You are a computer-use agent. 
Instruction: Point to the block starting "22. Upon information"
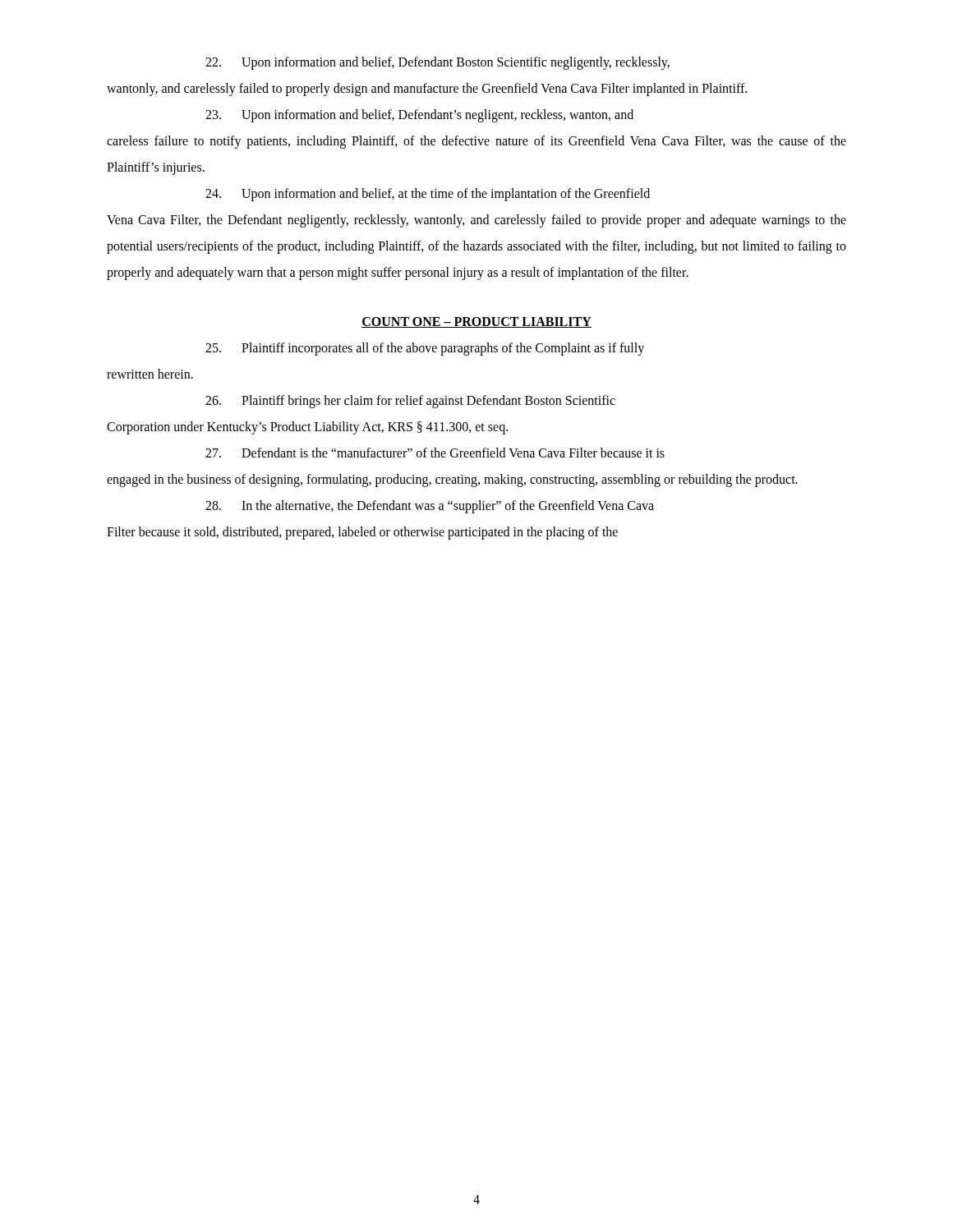click(x=476, y=72)
